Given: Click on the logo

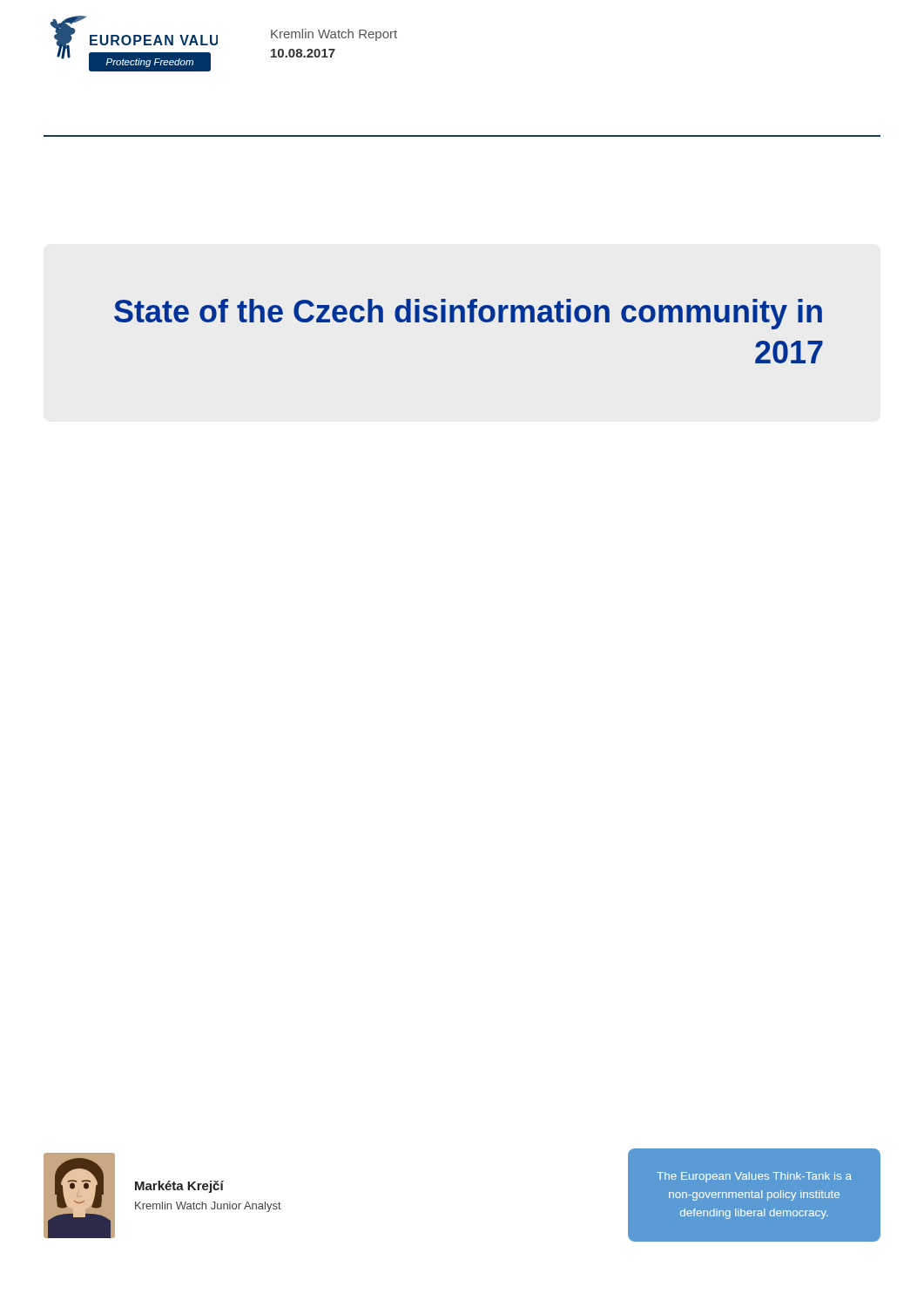Looking at the screenshot, I should [131, 55].
